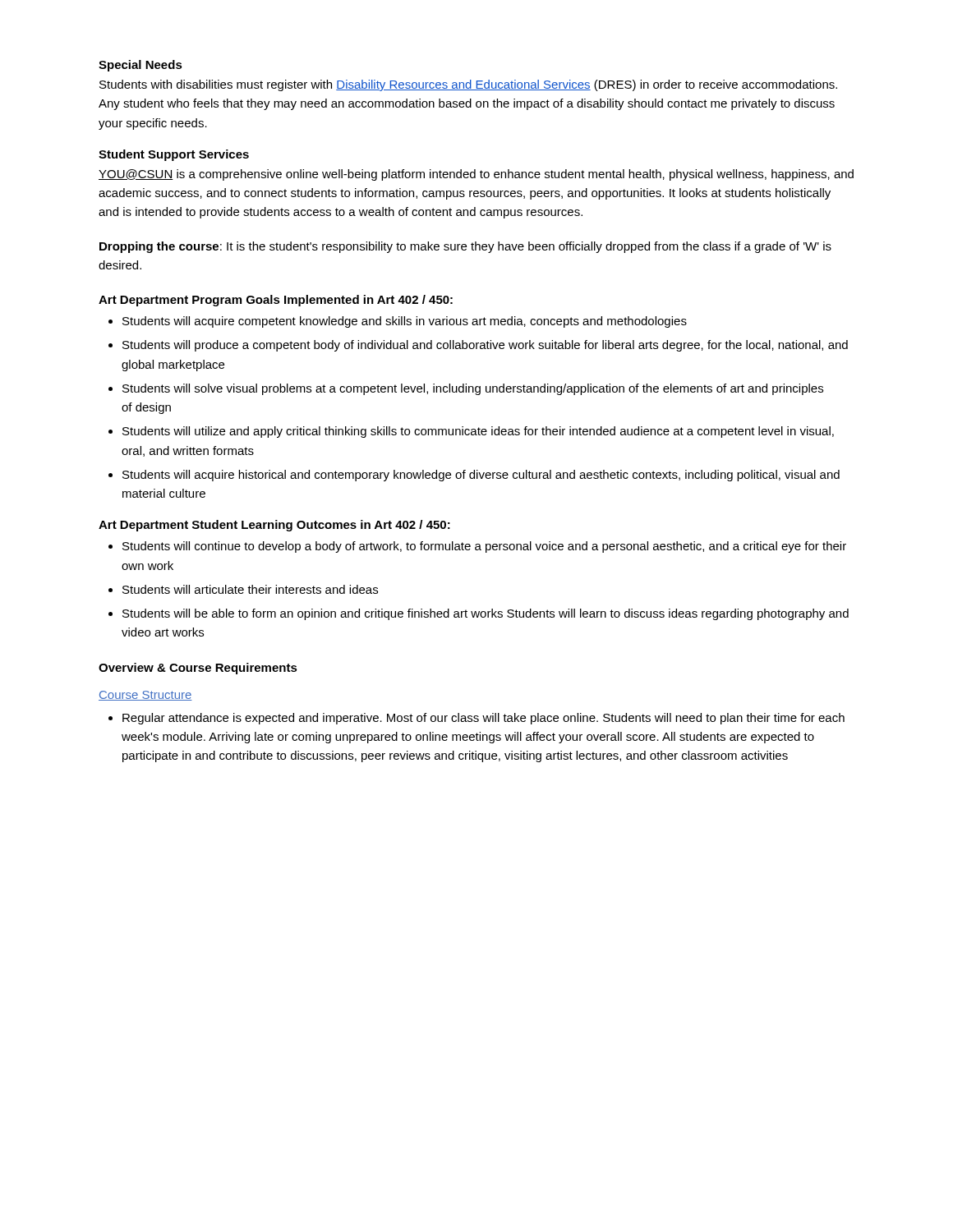Find the list item that says "Students will produce a competent body of"
Image resolution: width=953 pixels, height=1232 pixels.
click(x=476, y=354)
